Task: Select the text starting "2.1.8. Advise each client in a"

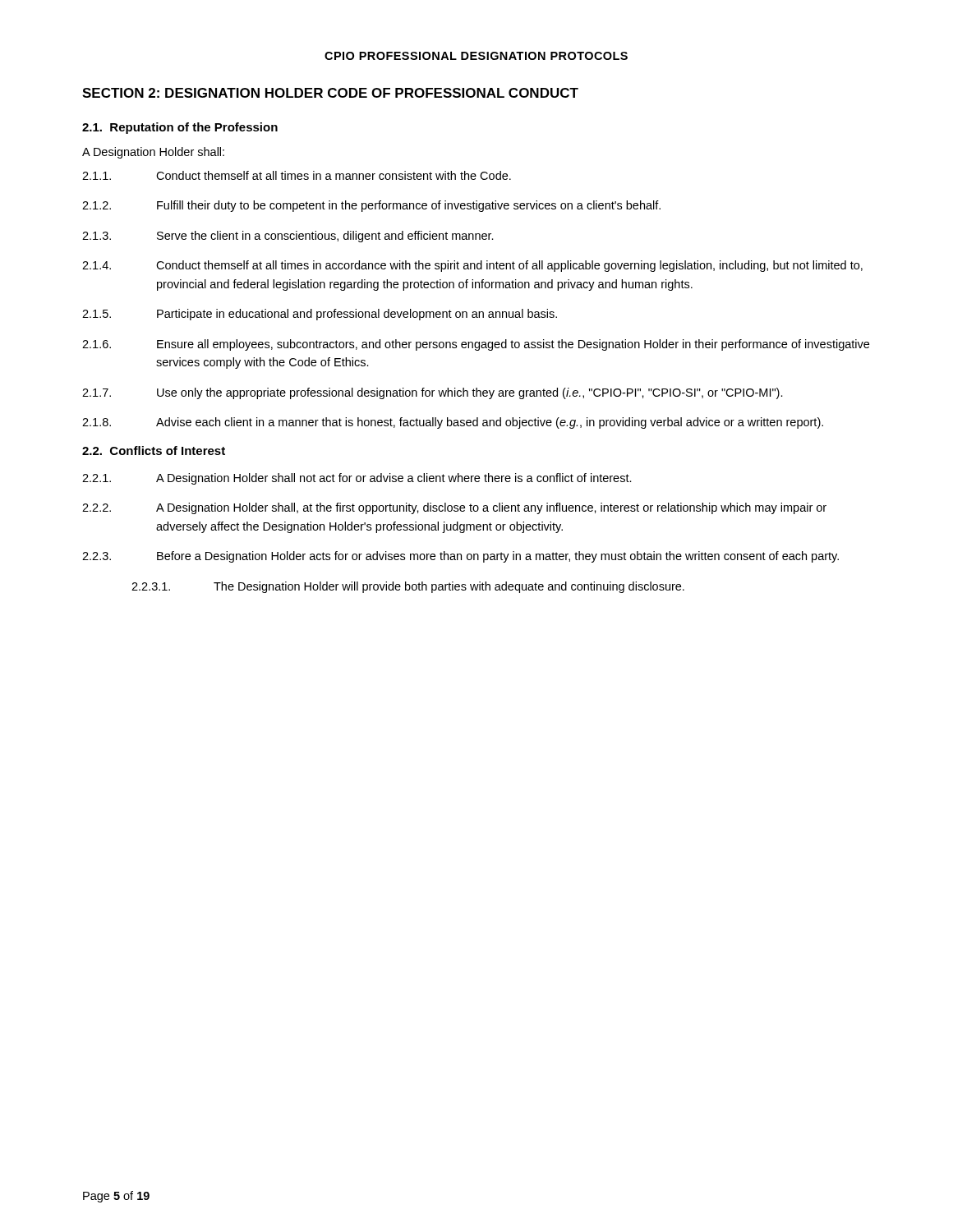Action: (x=476, y=423)
